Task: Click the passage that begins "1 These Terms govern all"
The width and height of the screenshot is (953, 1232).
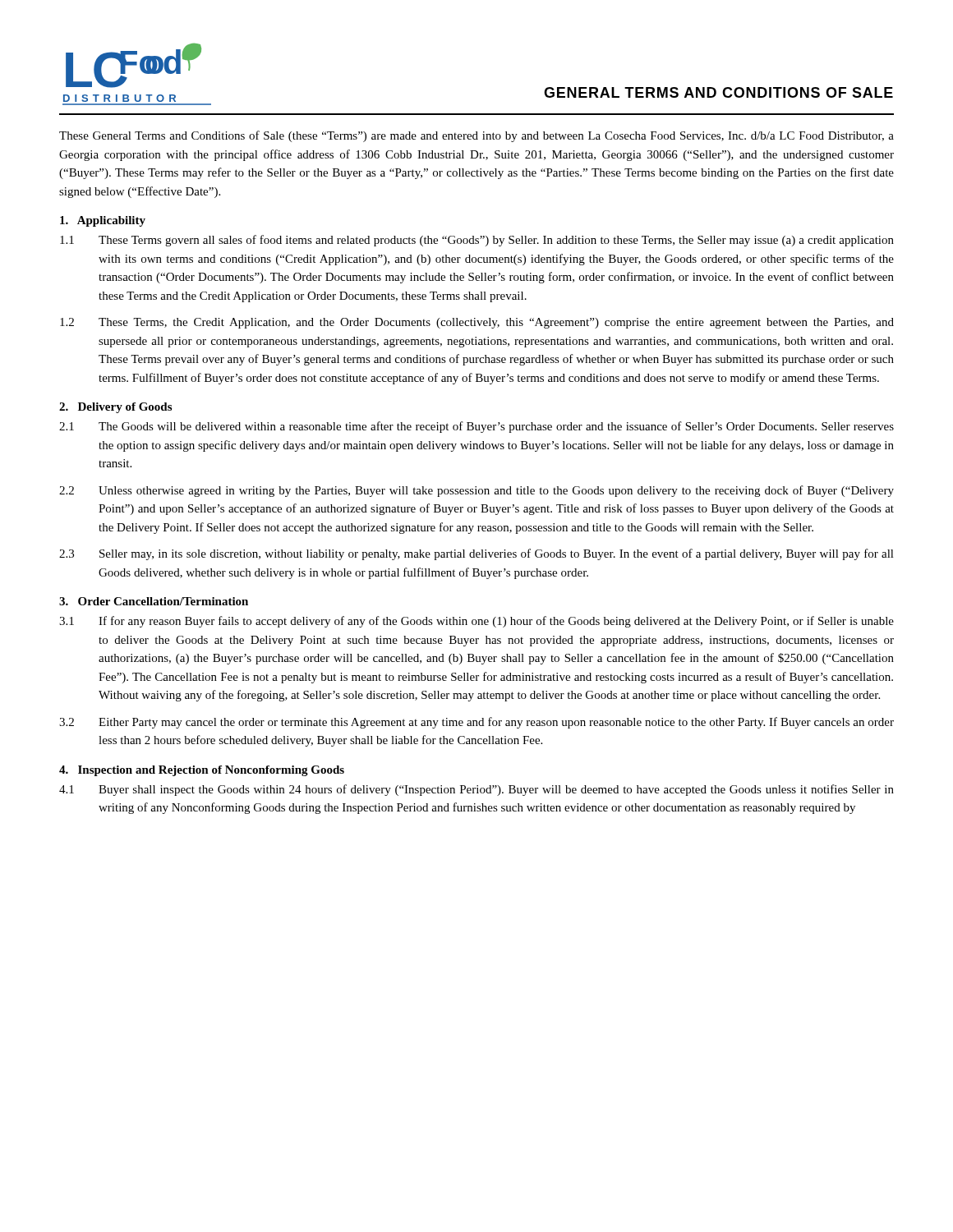Action: (x=476, y=268)
